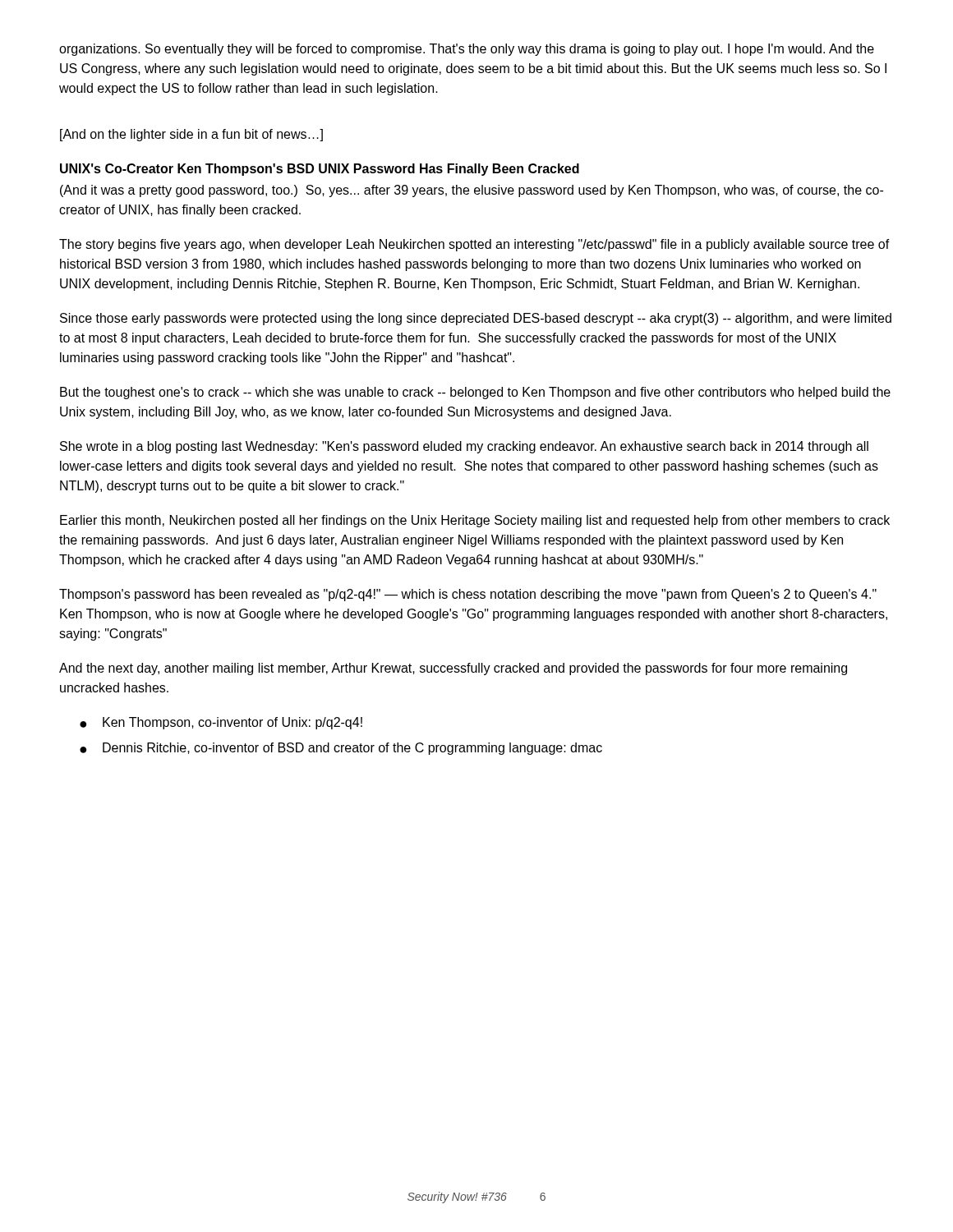Point to the region starting "● Dennis Ritchie,"

tap(341, 749)
